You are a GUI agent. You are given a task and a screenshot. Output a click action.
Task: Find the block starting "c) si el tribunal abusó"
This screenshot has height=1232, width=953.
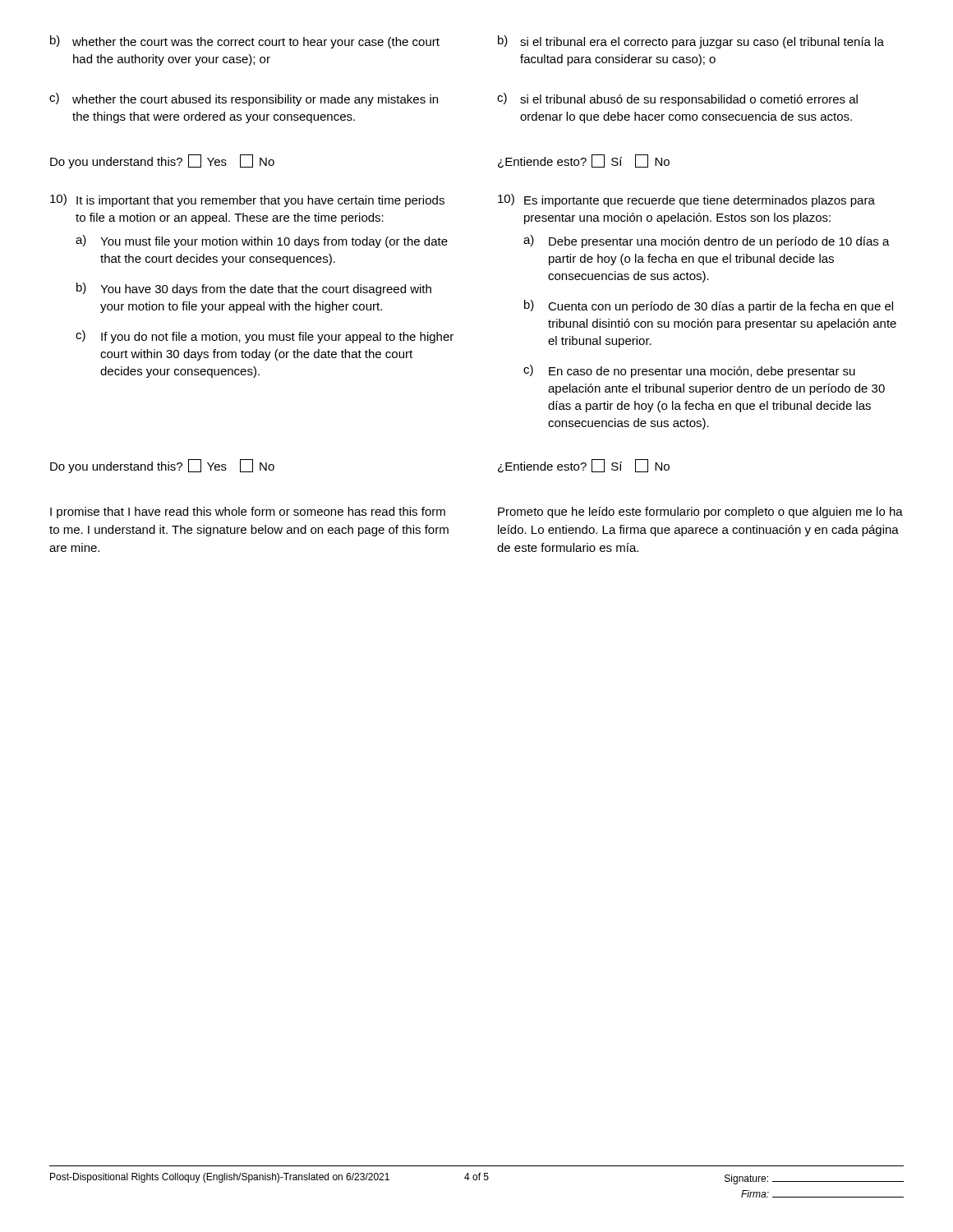click(700, 108)
